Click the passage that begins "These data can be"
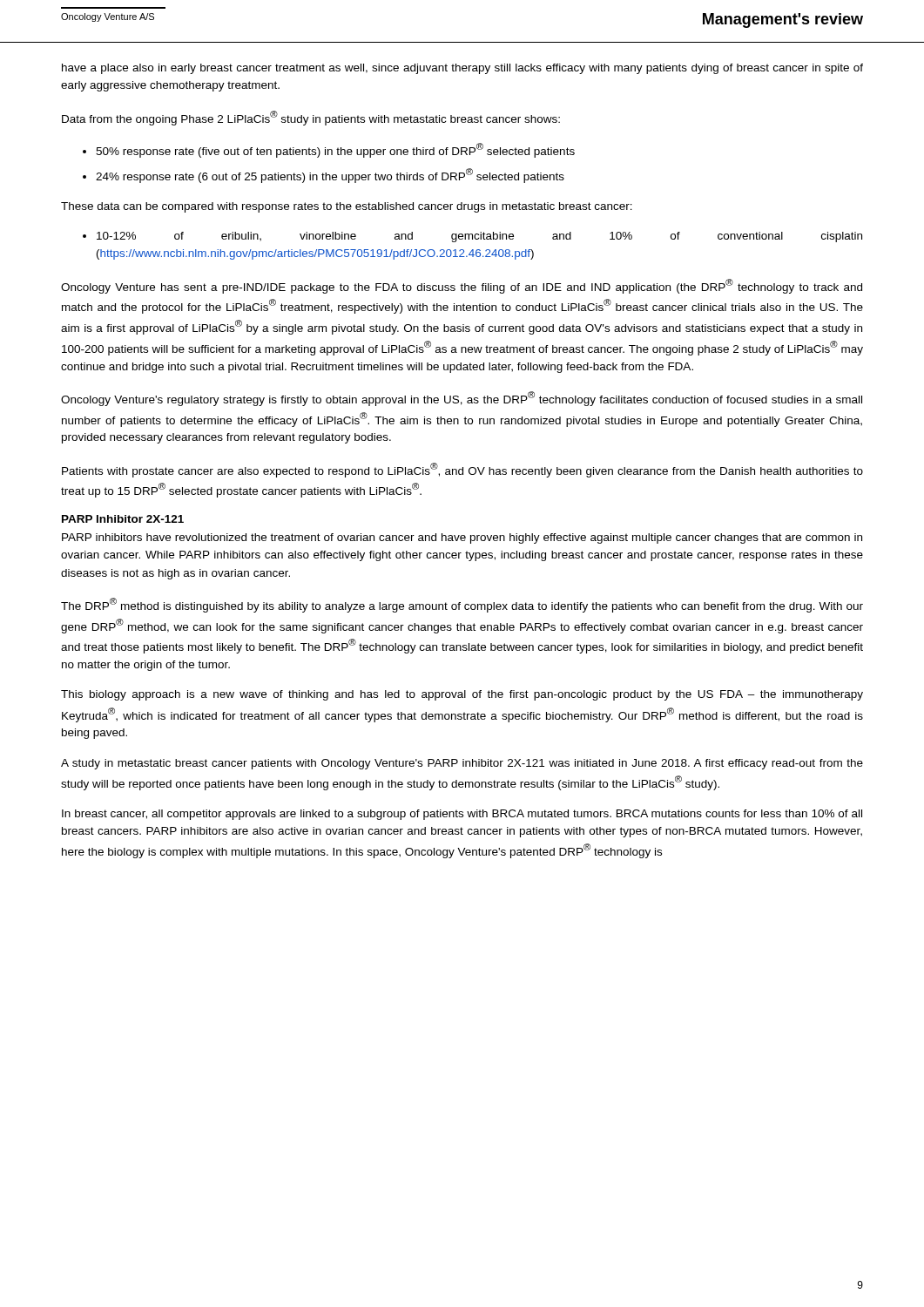Viewport: 924px width, 1307px height. pyautogui.click(x=462, y=206)
